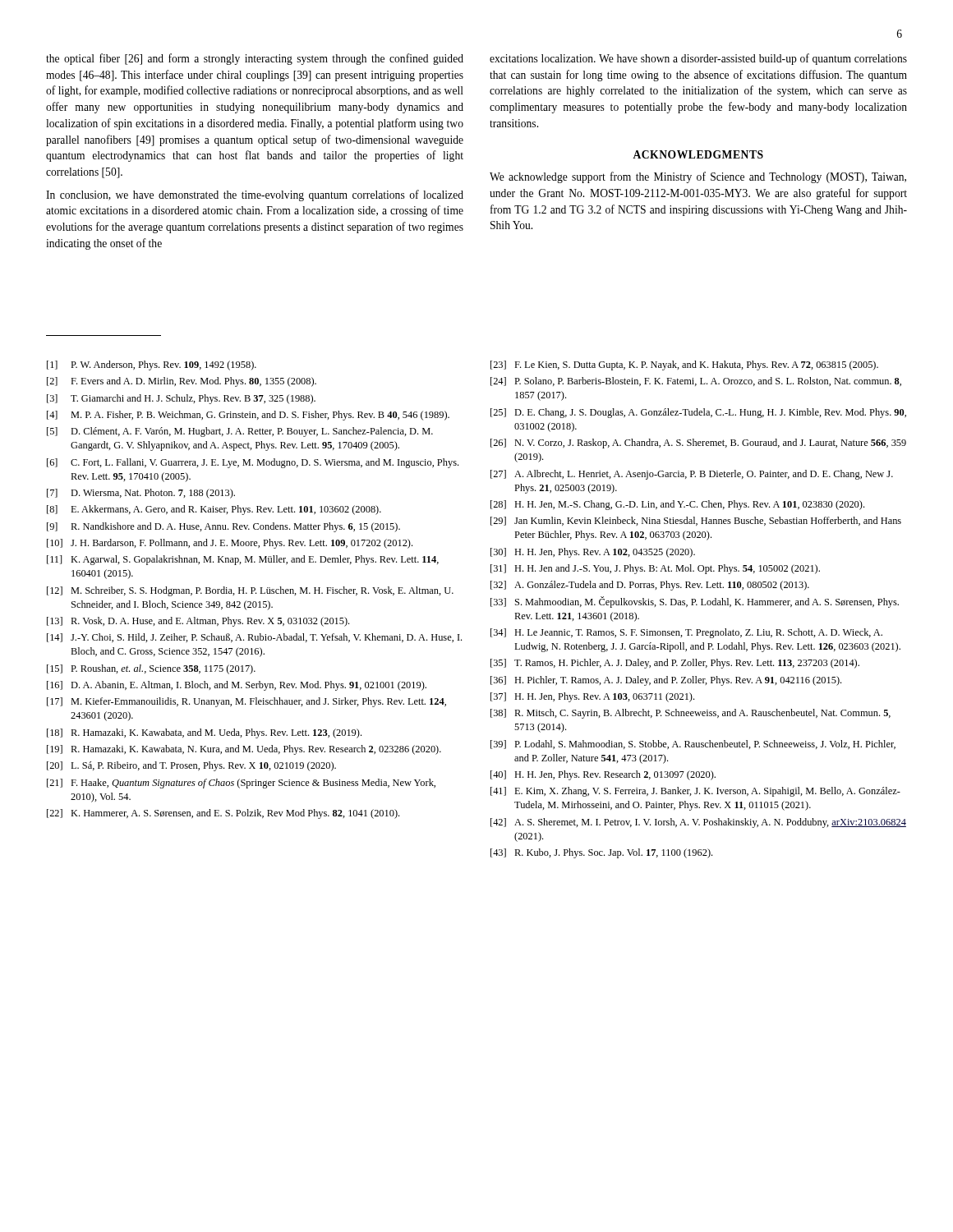Find the list item that reads "[32]A. González-Tudela and D. Porras, Phys. Rev. Lett."
This screenshot has width=953, height=1232.
pyautogui.click(x=698, y=585)
